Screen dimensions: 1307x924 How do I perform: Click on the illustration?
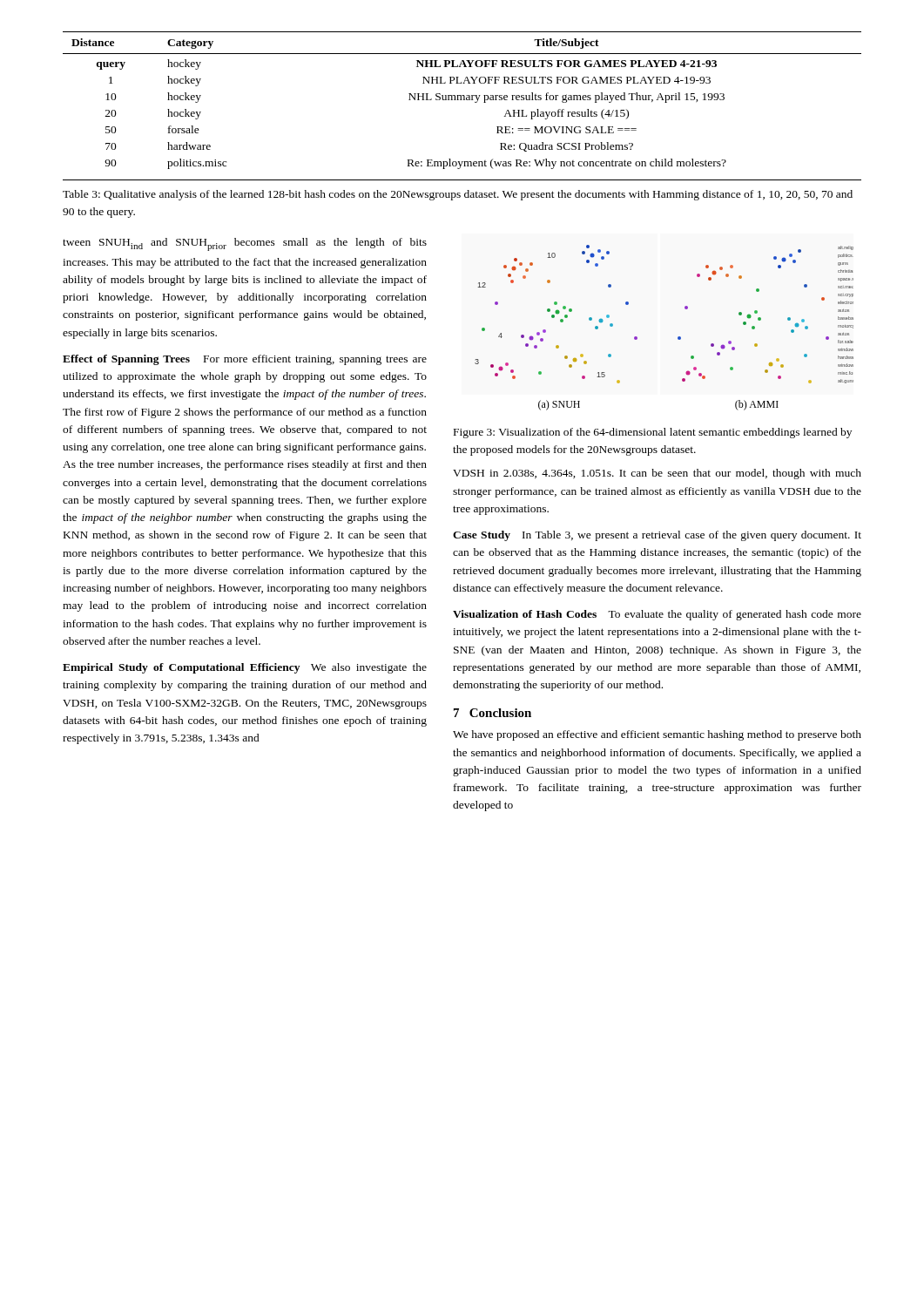click(657, 346)
